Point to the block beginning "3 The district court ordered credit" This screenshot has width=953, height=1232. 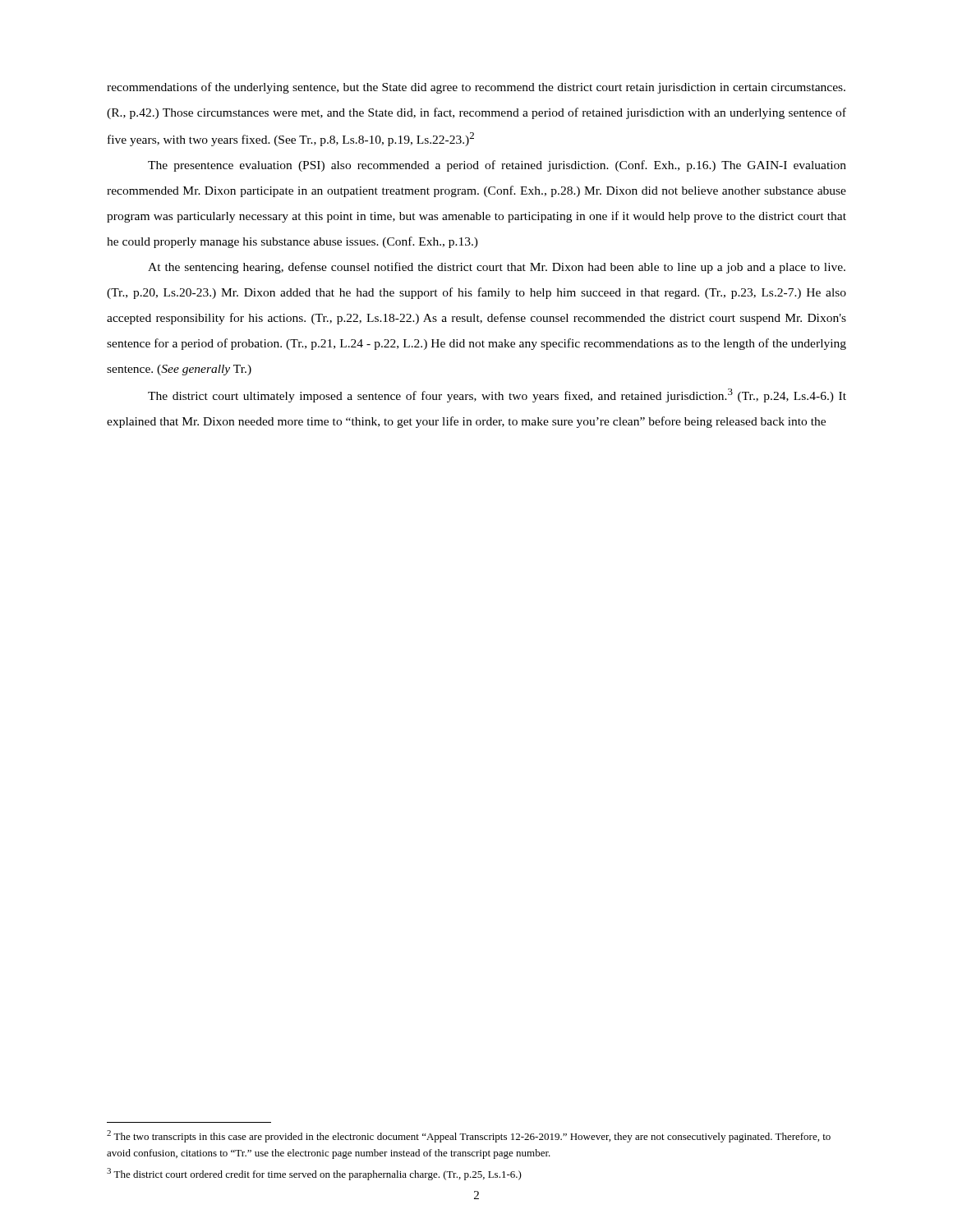click(314, 1173)
